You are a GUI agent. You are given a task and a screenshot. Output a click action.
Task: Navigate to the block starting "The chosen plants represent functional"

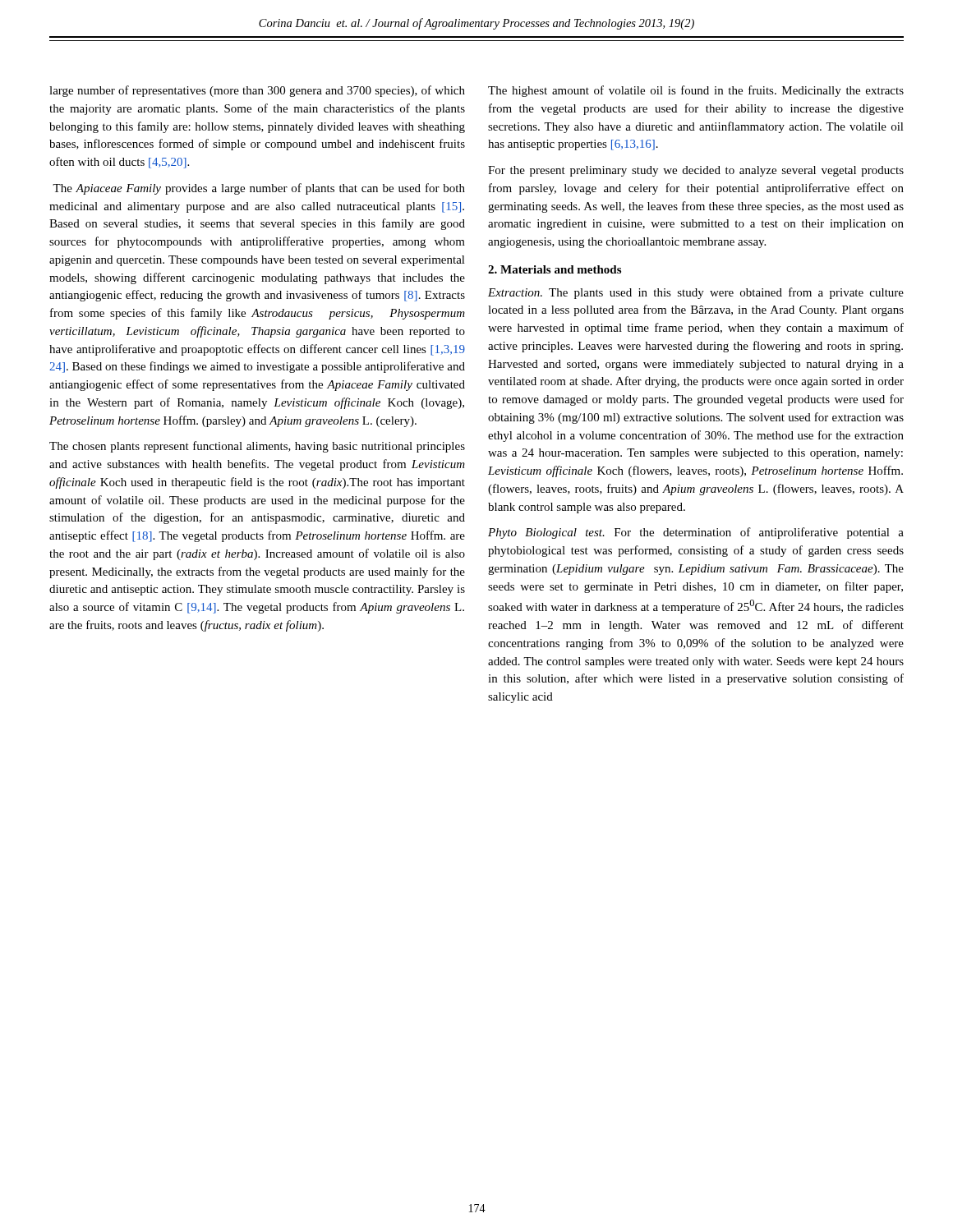click(257, 536)
